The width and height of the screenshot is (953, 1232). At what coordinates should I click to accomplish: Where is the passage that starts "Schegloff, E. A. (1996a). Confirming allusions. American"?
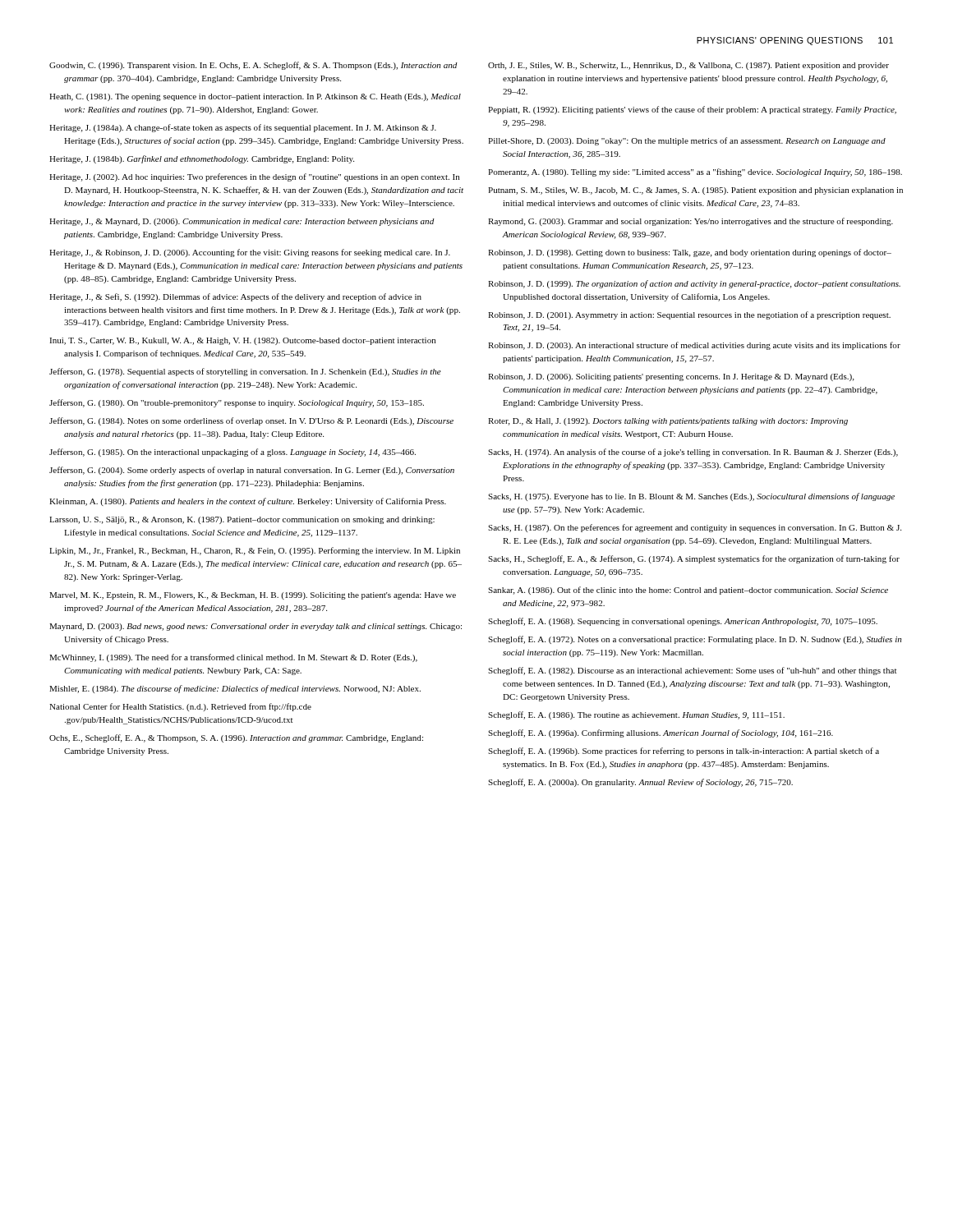click(661, 732)
